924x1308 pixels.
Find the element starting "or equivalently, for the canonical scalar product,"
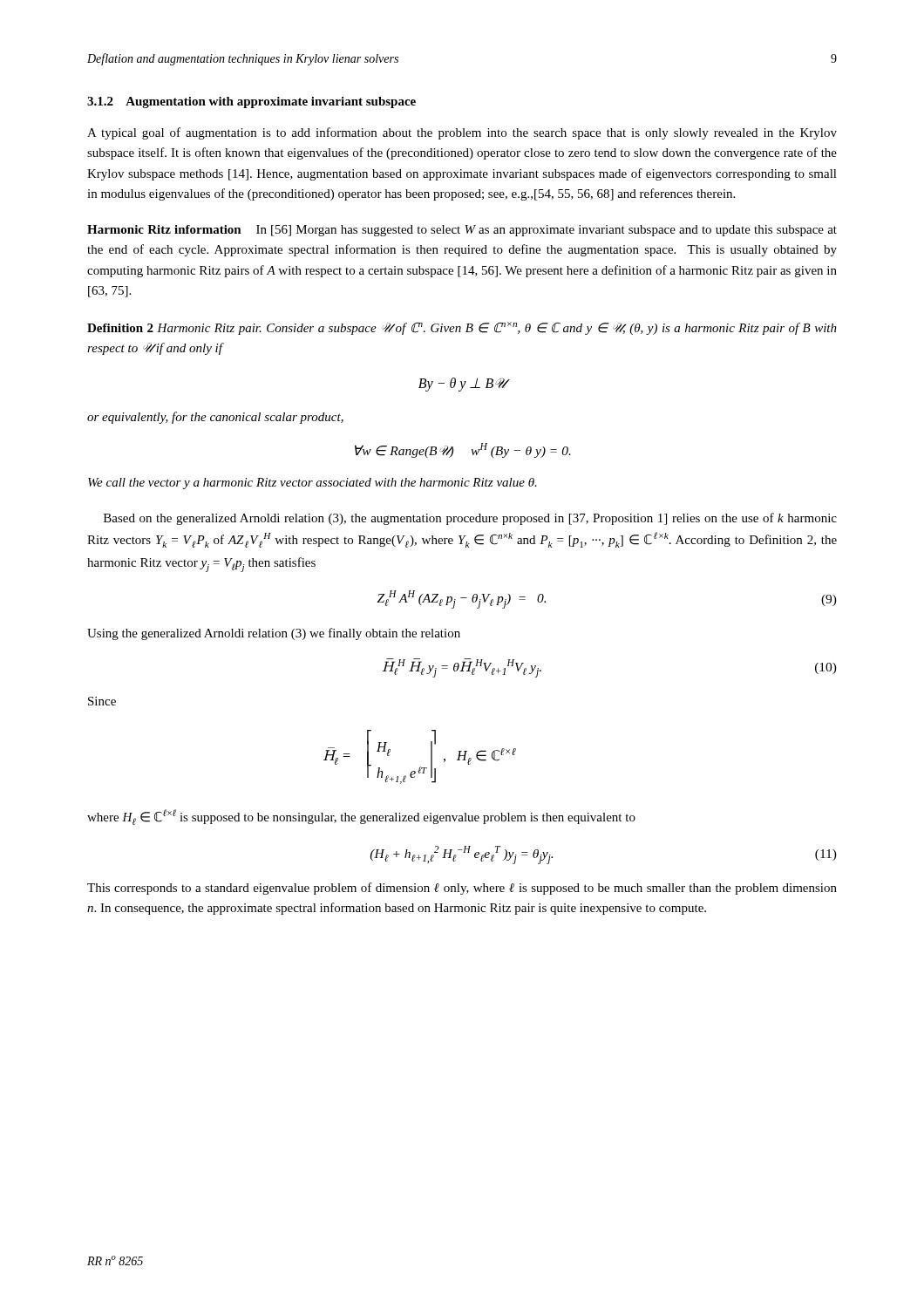click(215, 416)
